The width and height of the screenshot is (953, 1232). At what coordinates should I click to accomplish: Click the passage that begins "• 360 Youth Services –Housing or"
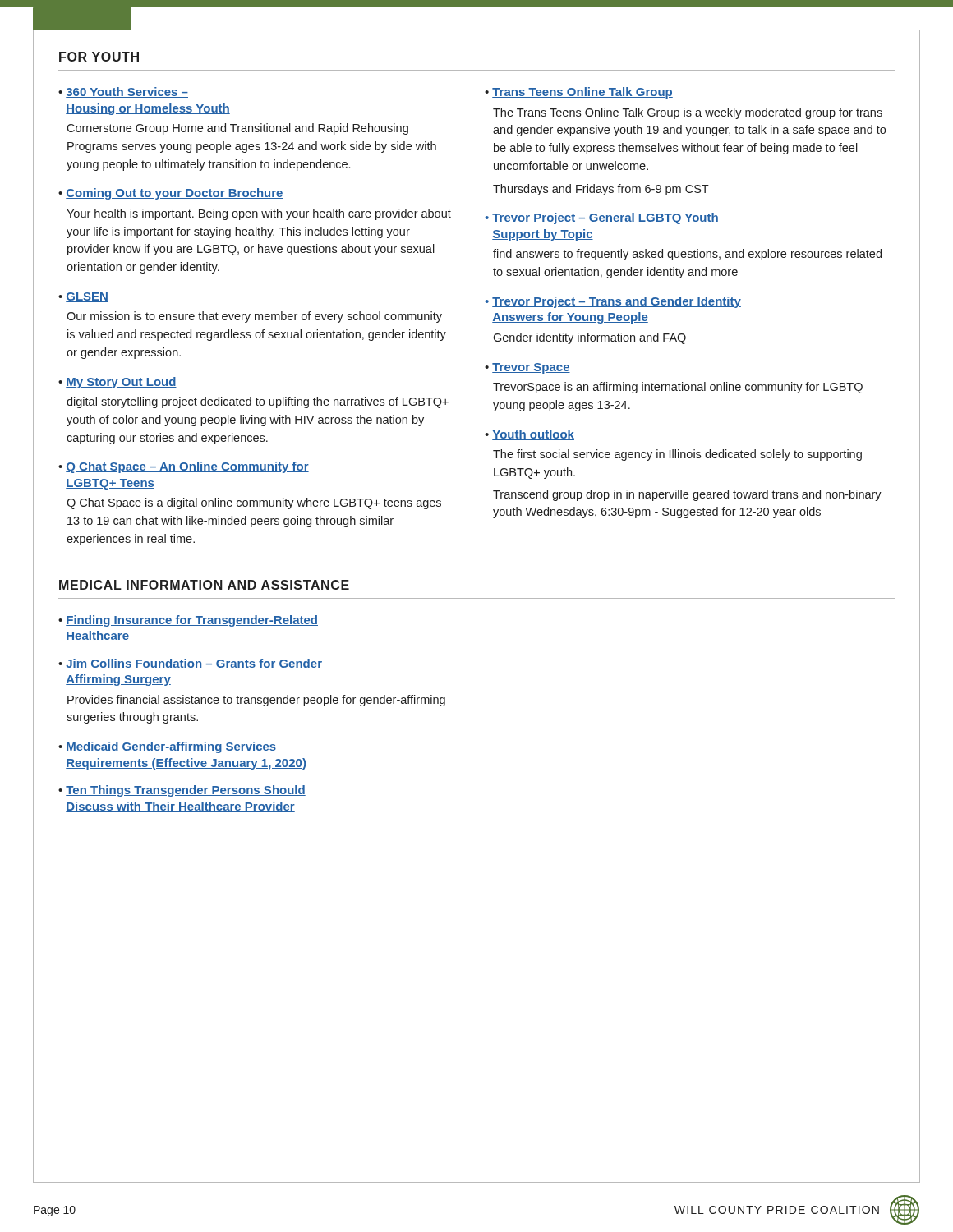255,129
